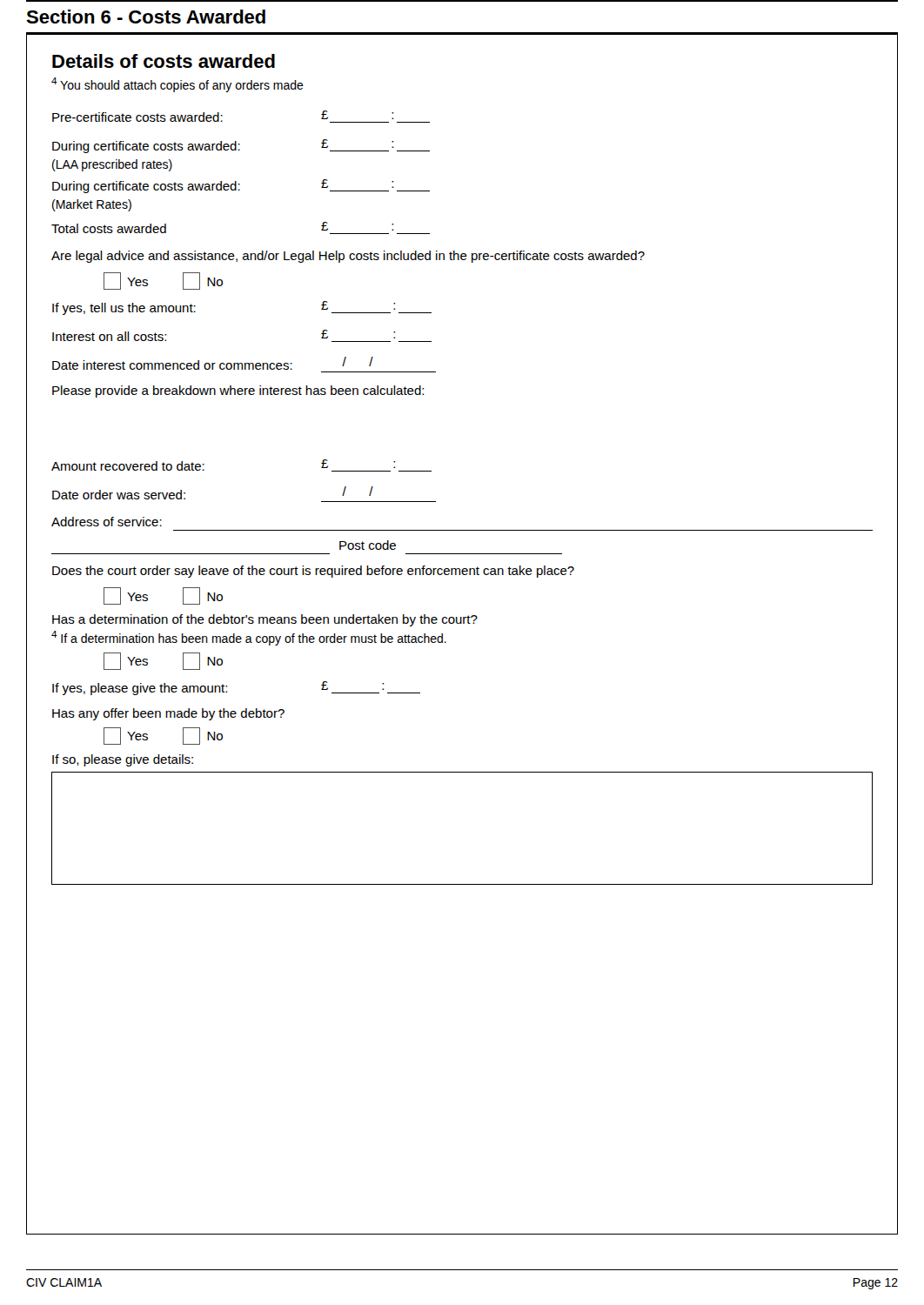
Task: Find the region starting "Total costs awarded £ :"
Action: (105, 228)
